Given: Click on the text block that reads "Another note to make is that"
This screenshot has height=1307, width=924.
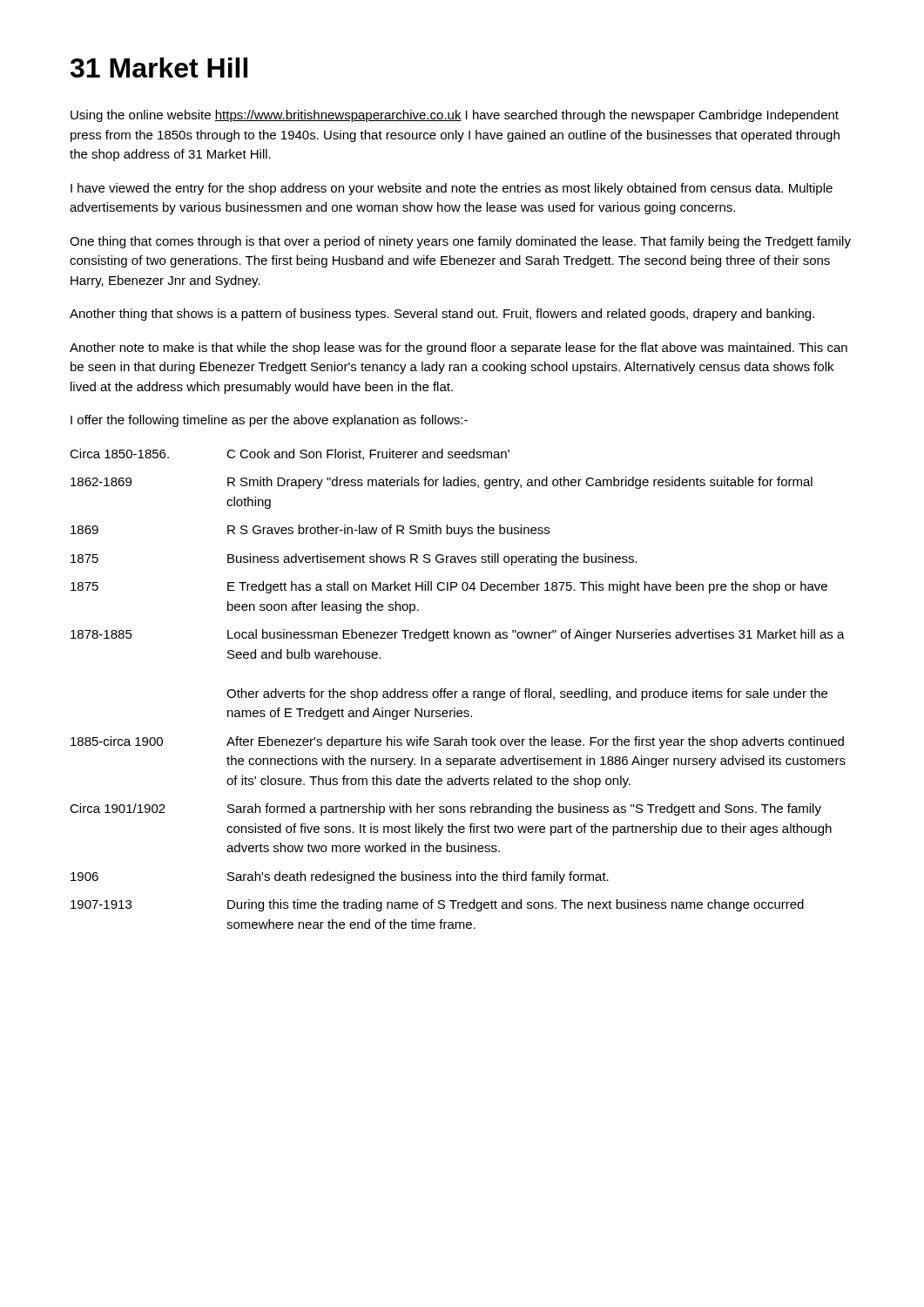Looking at the screenshot, I should [459, 366].
